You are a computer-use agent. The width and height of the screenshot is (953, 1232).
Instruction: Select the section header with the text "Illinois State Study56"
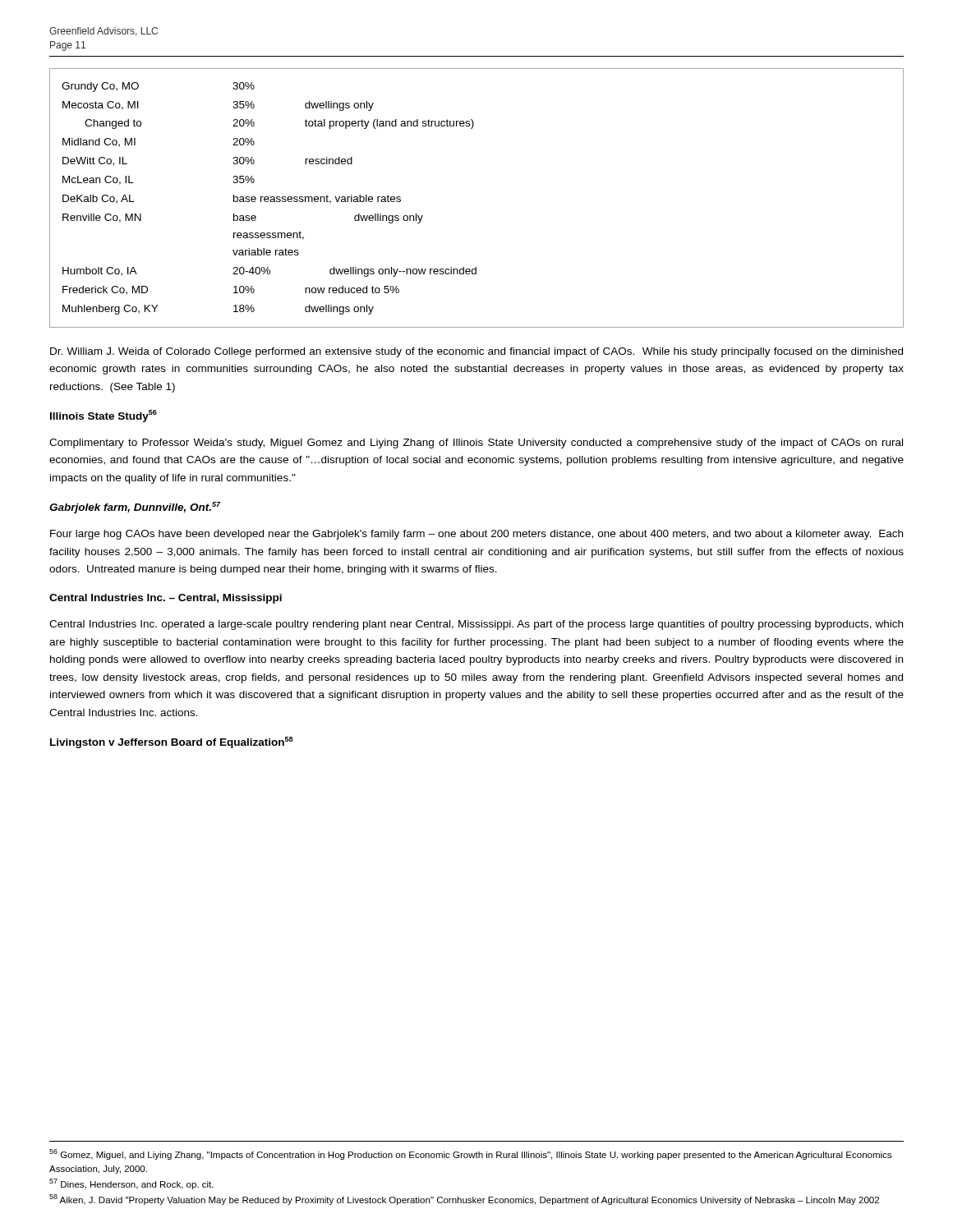[103, 415]
